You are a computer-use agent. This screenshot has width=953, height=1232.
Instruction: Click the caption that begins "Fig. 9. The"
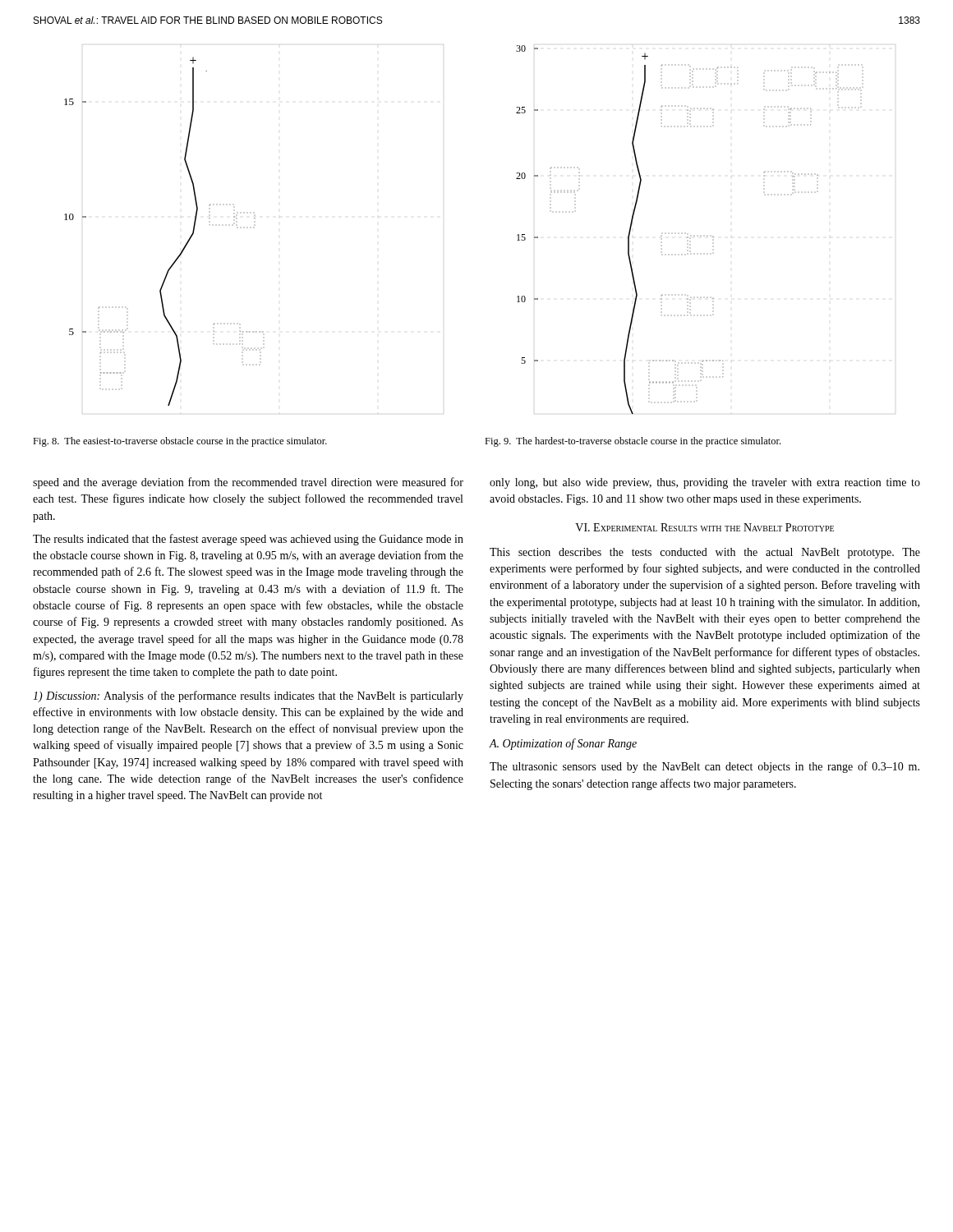(633, 441)
